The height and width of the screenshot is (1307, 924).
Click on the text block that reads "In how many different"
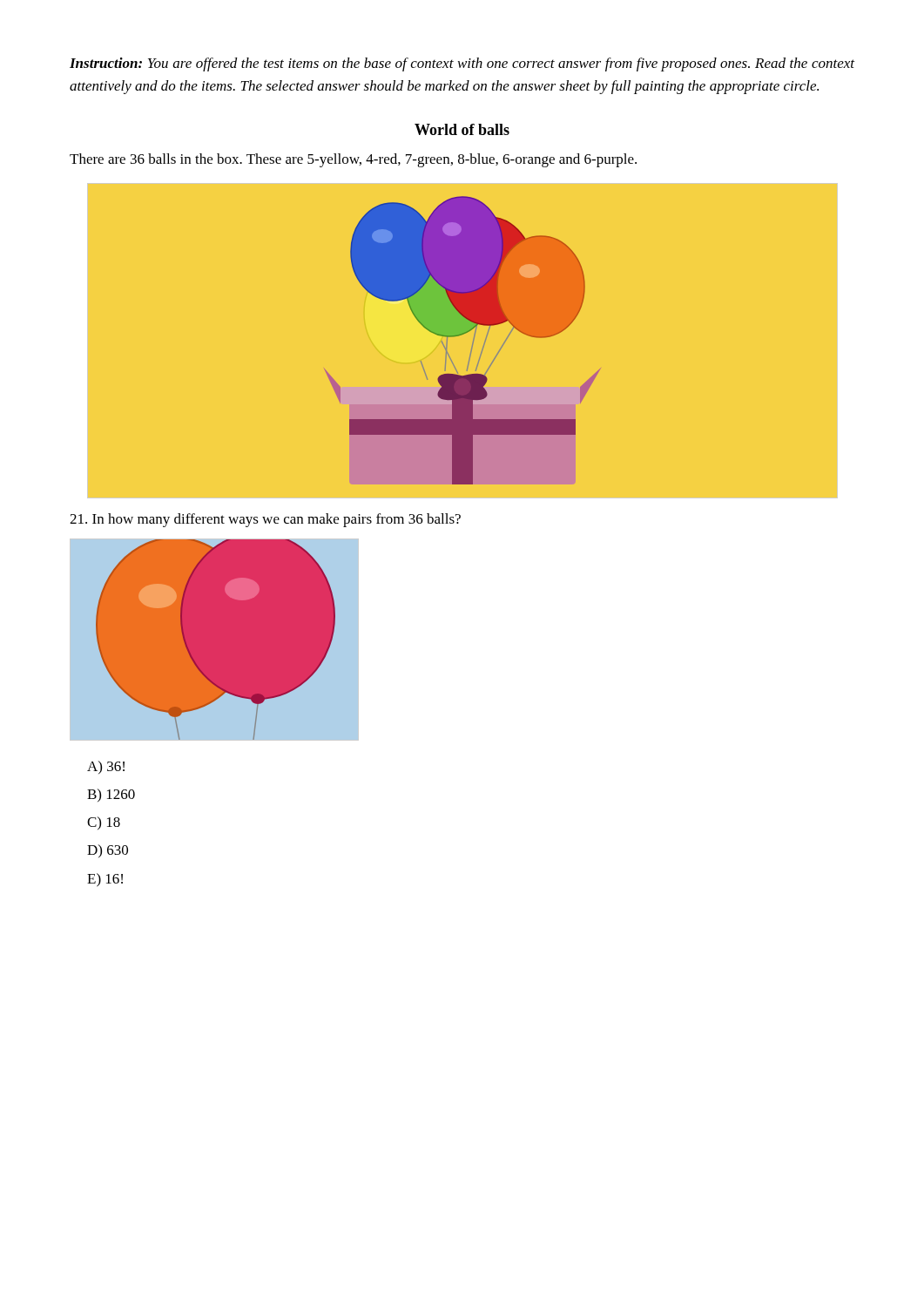tap(265, 518)
